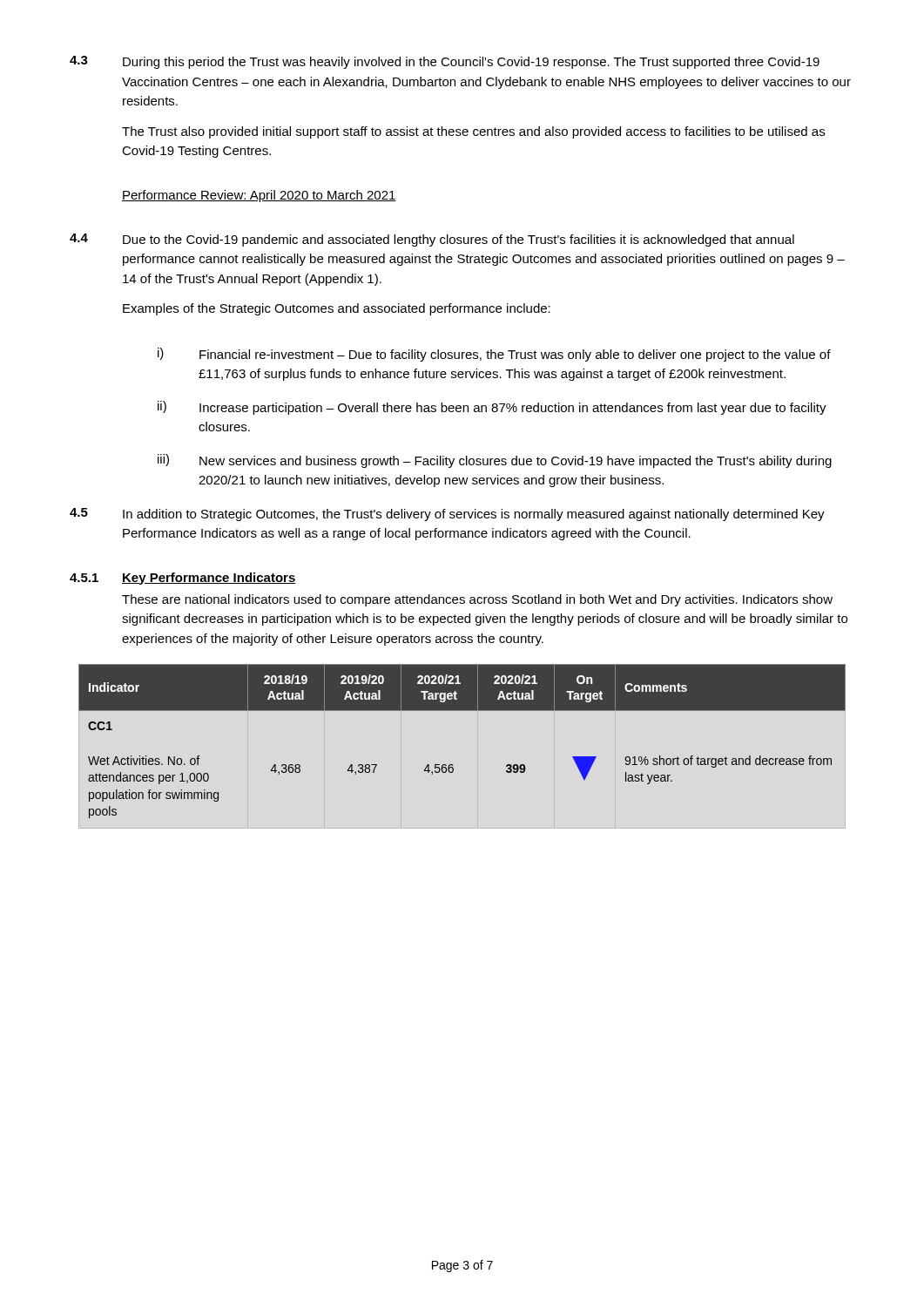Image resolution: width=924 pixels, height=1307 pixels.
Task: Select the block starting "4.5.1 Key Performance Indicators"
Action: click(x=183, y=579)
